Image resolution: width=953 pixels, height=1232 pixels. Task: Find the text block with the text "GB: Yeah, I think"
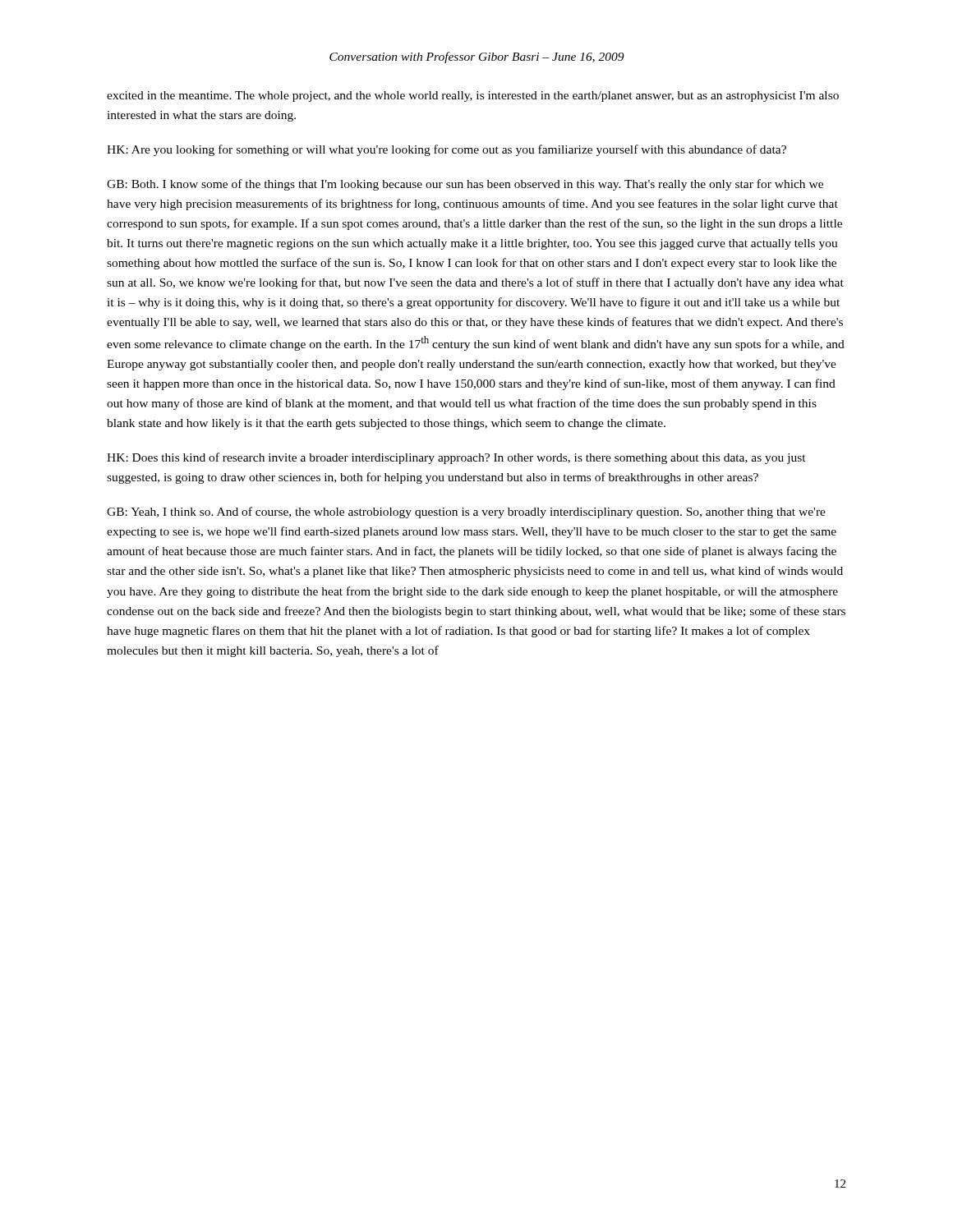(x=476, y=581)
